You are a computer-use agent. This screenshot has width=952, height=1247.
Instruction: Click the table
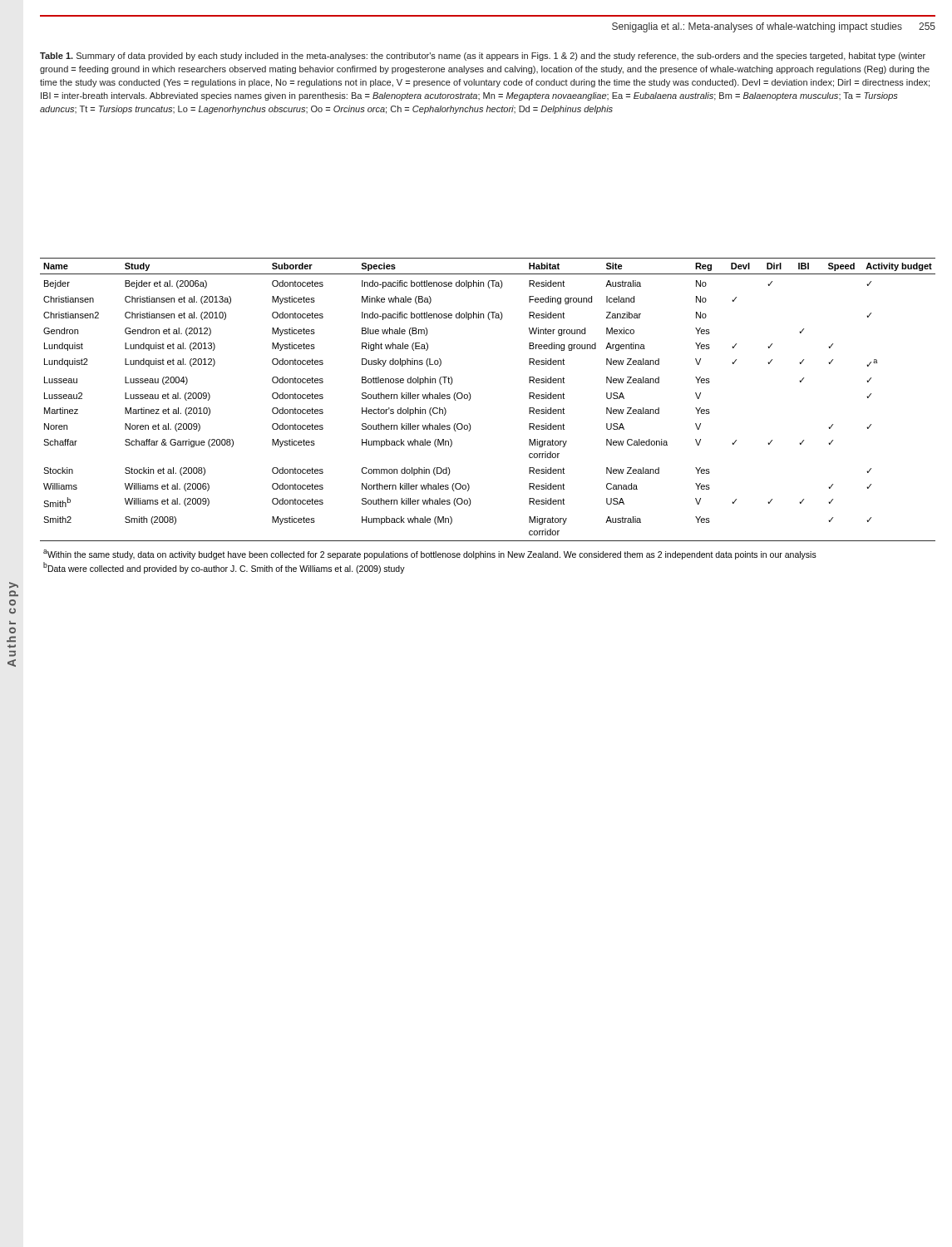point(488,417)
